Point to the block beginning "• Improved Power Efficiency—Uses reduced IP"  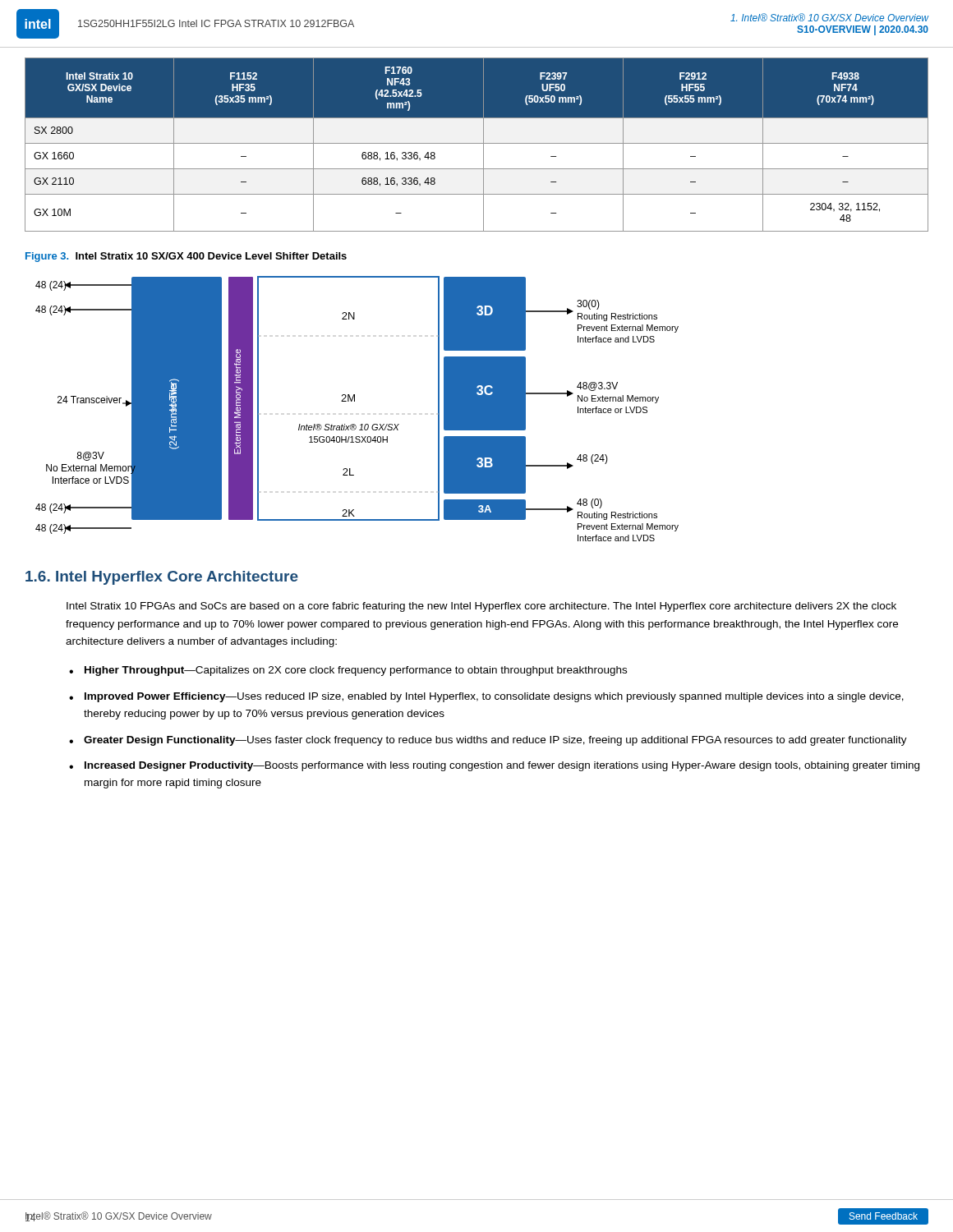pyautogui.click(x=487, y=704)
